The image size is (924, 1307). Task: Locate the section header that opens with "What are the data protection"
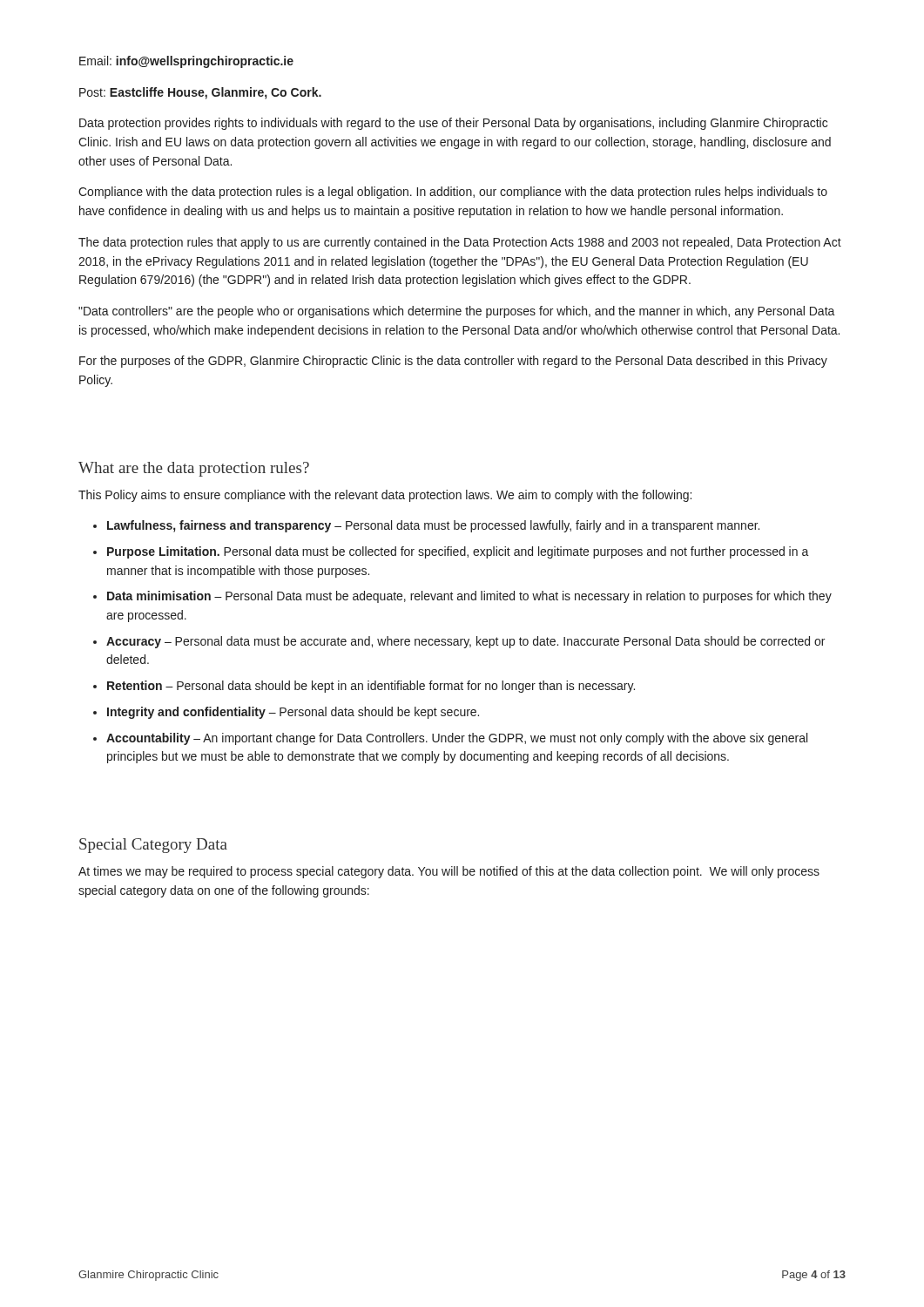(194, 467)
